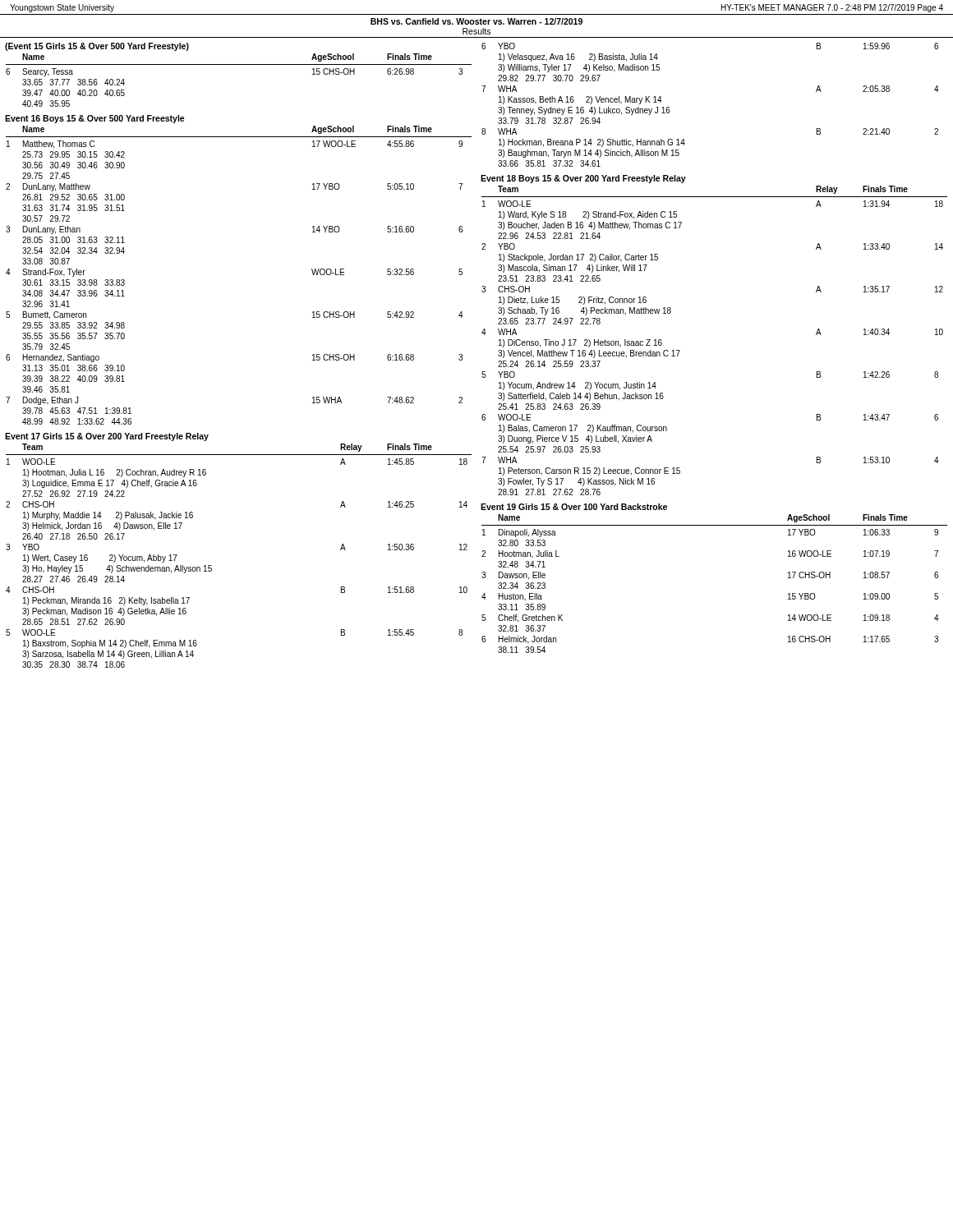The height and width of the screenshot is (1232, 953).
Task: Click the section header that begins "Event 18 Boys 15 & Over 200"
Action: 583,178
